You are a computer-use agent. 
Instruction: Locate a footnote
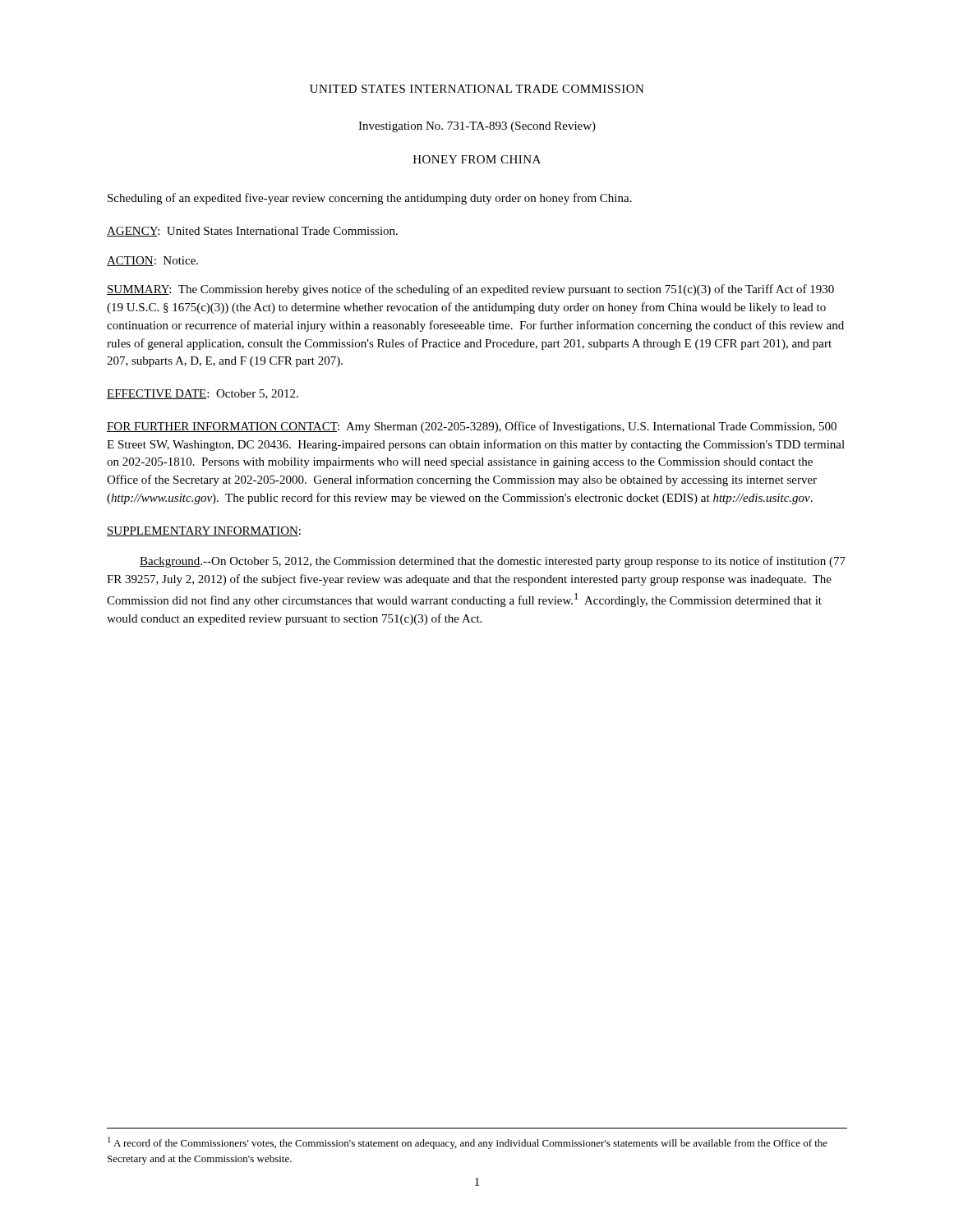pos(467,1150)
